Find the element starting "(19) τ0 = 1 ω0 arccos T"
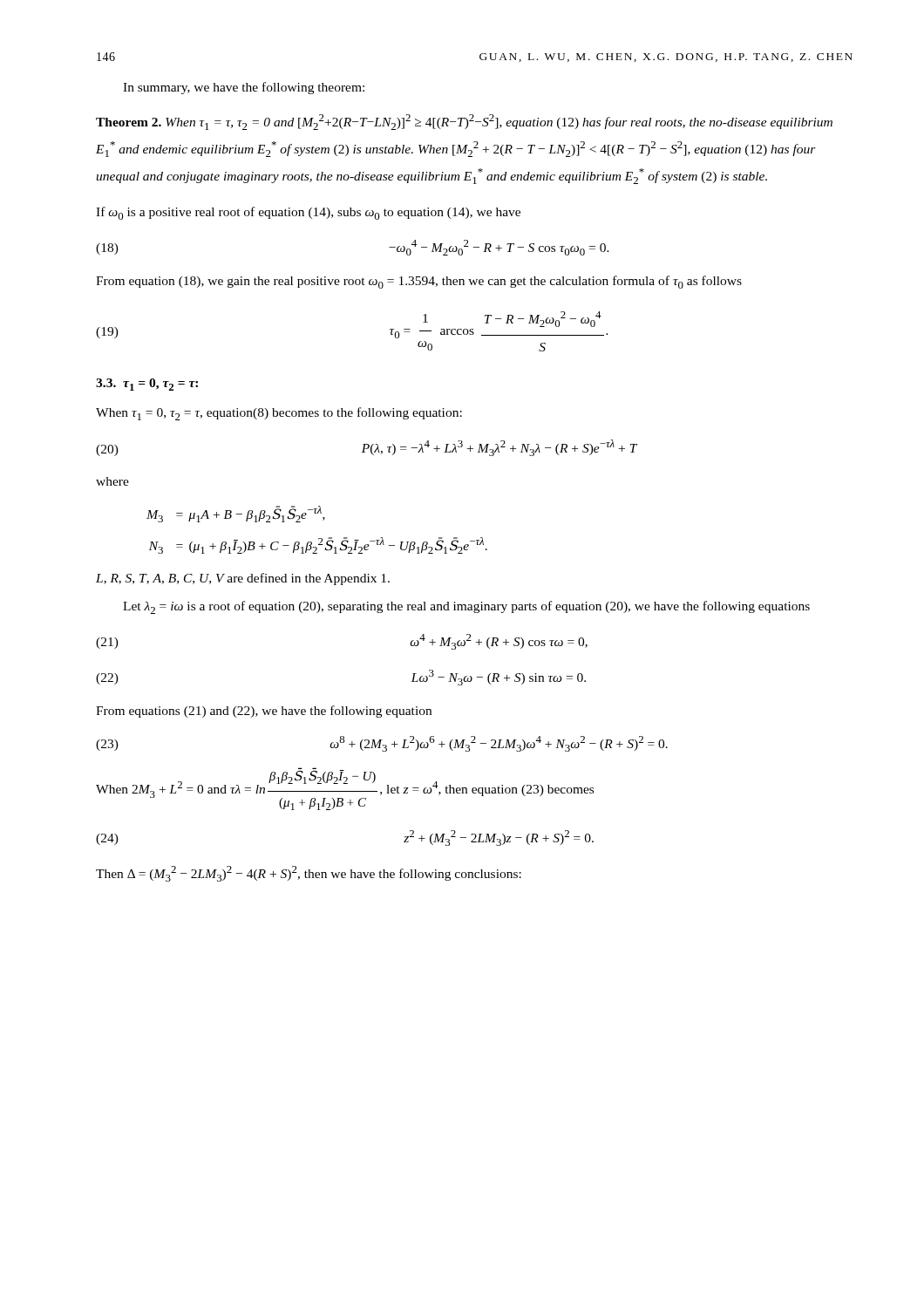 [x=475, y=332]
